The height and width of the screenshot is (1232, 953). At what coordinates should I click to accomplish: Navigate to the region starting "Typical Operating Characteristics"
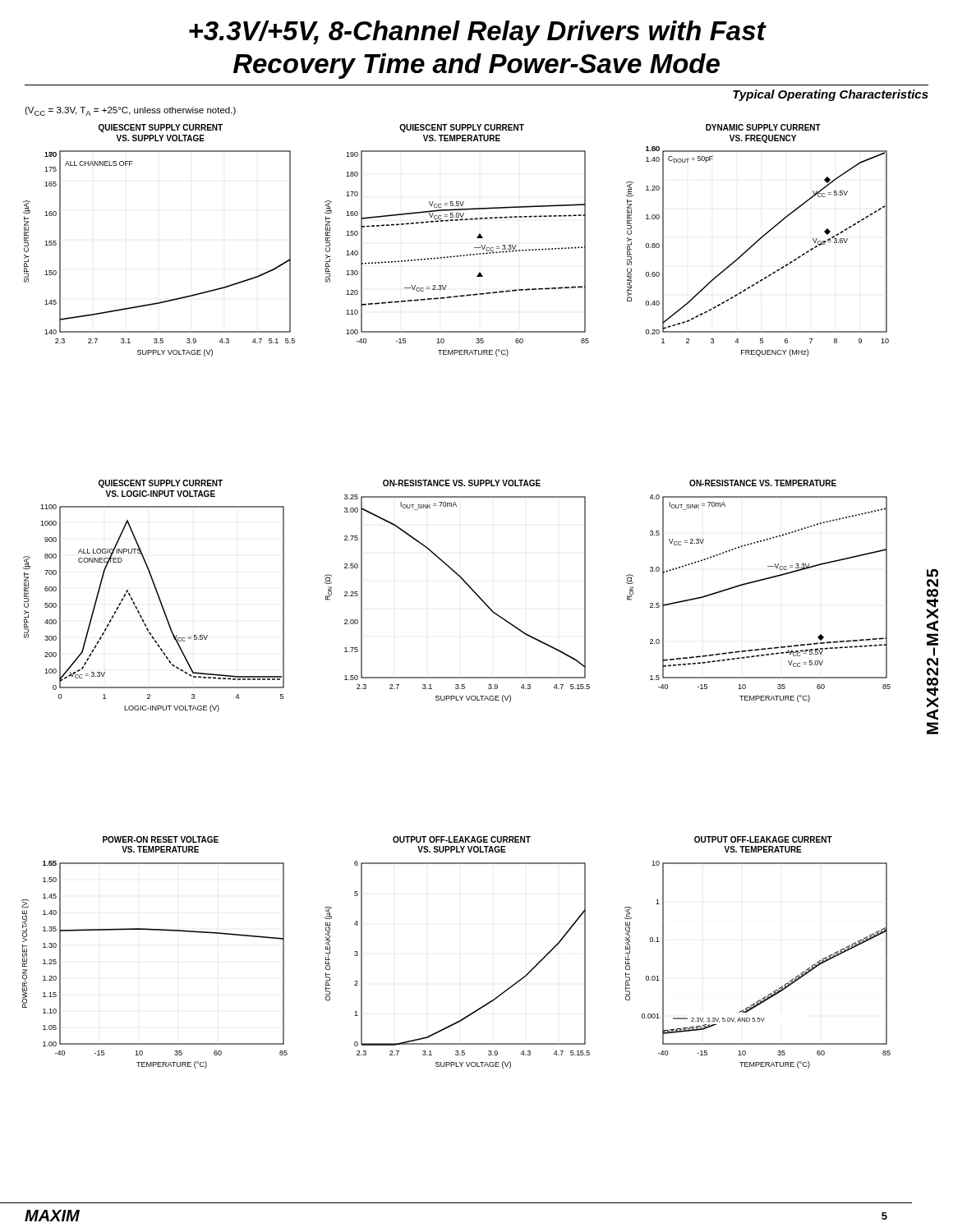[x=830, y=94]
